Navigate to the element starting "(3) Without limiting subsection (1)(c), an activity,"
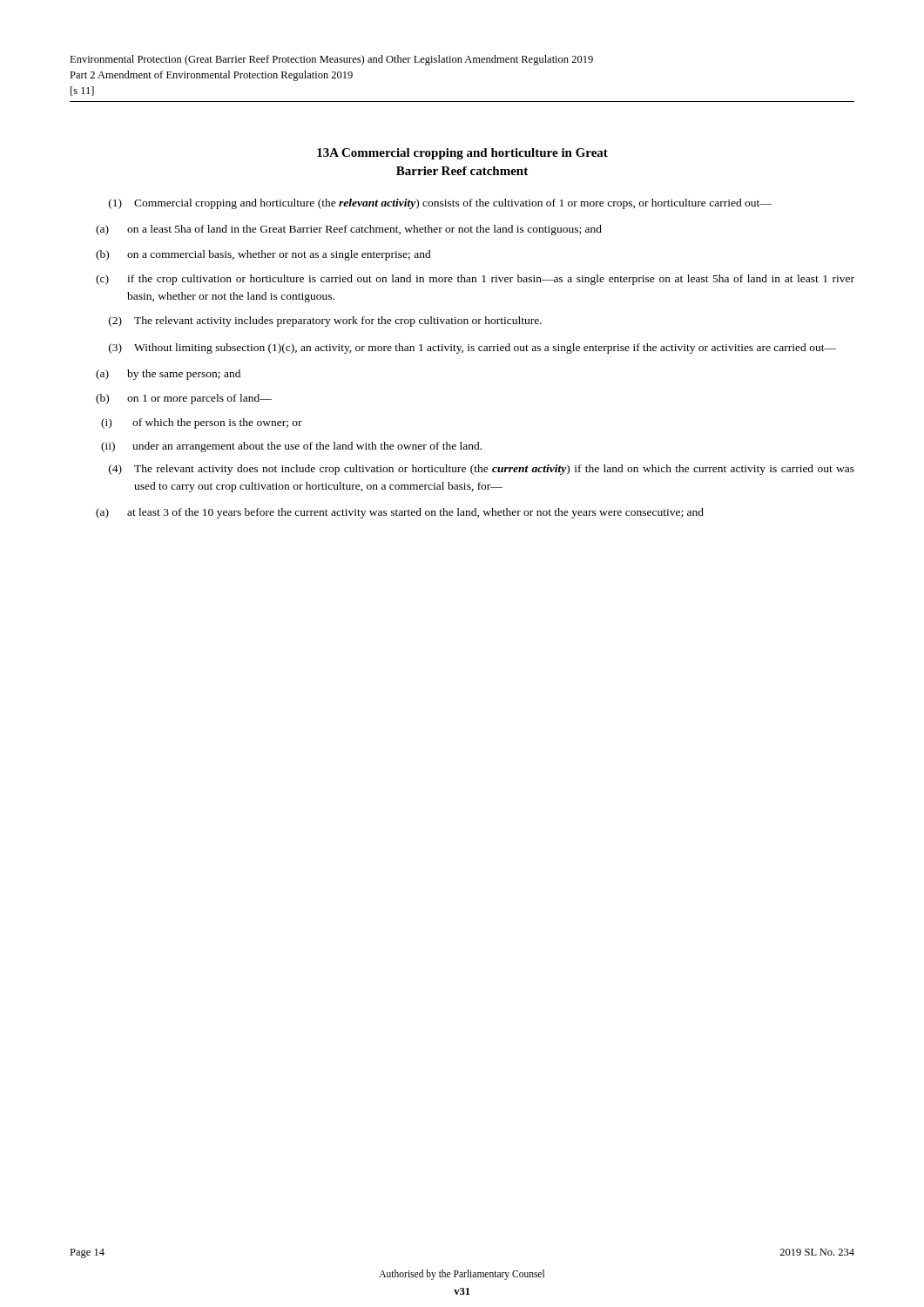The image size is (924, 1307). (462, 347)
